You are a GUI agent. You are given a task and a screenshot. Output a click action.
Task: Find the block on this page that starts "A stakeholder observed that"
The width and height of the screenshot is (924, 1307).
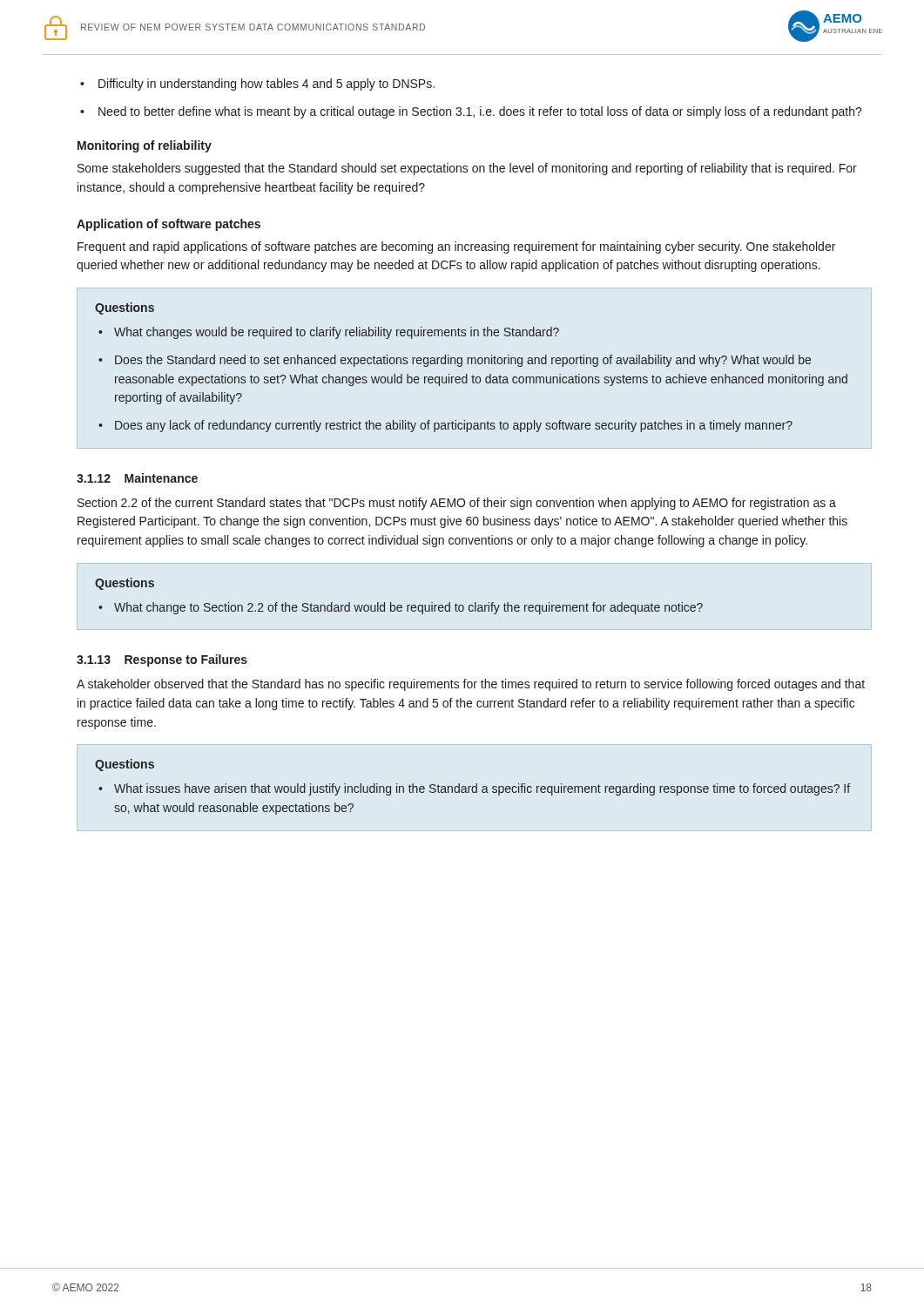[471, 703]
